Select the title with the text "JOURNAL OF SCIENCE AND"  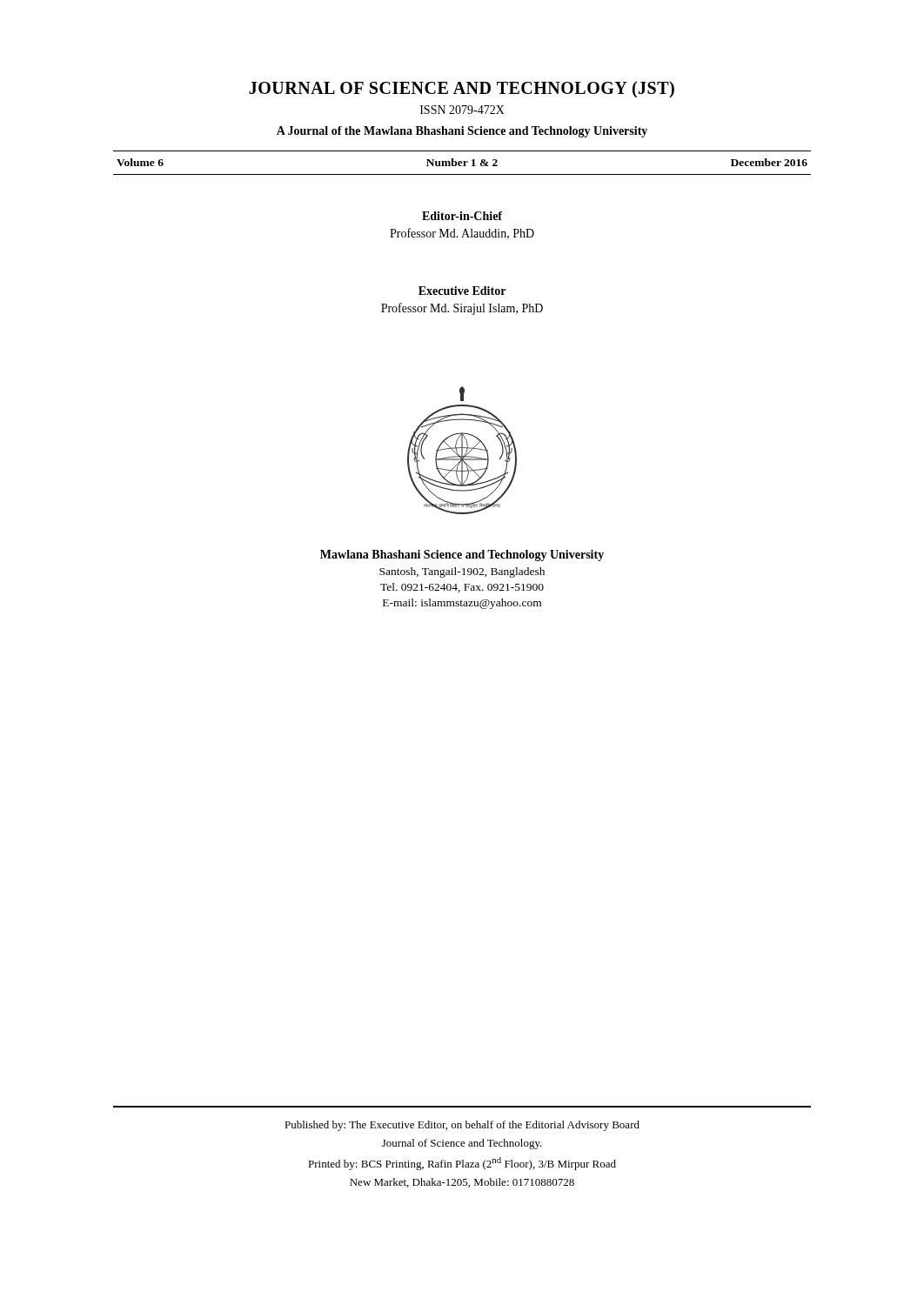pos(462,88)
